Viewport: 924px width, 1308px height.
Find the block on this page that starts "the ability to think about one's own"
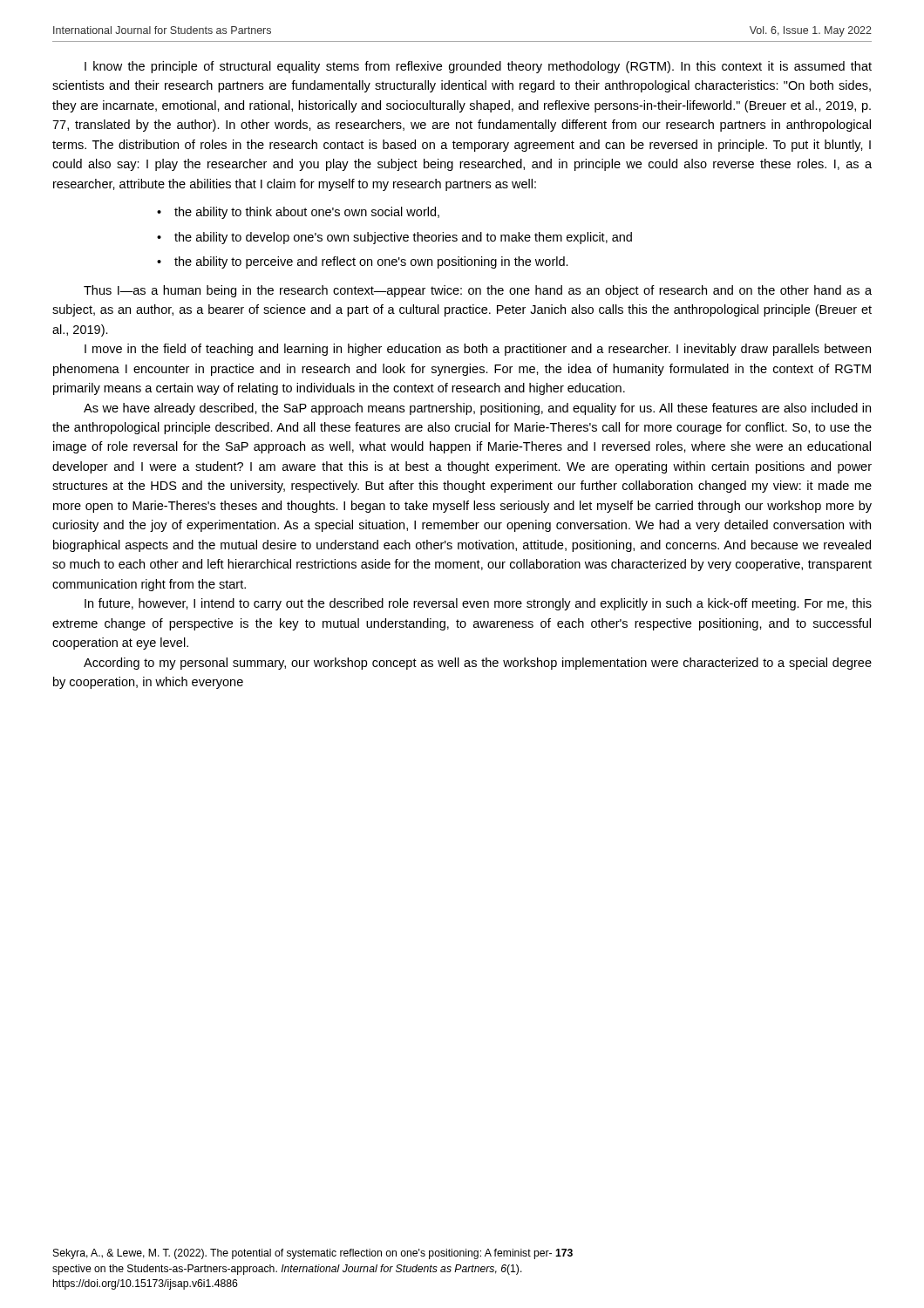coord(307,212)
